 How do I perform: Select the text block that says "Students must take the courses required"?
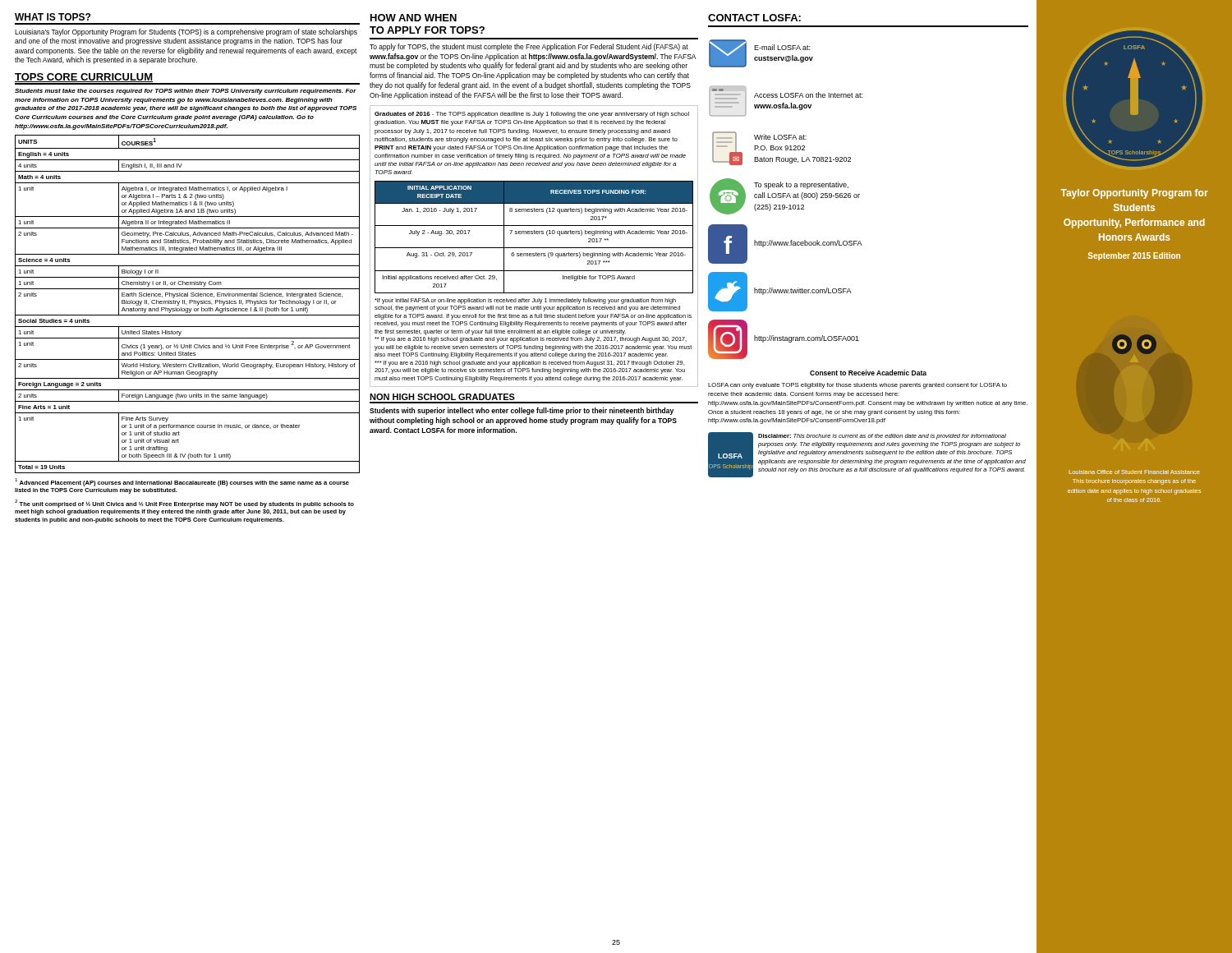[187, 109]
